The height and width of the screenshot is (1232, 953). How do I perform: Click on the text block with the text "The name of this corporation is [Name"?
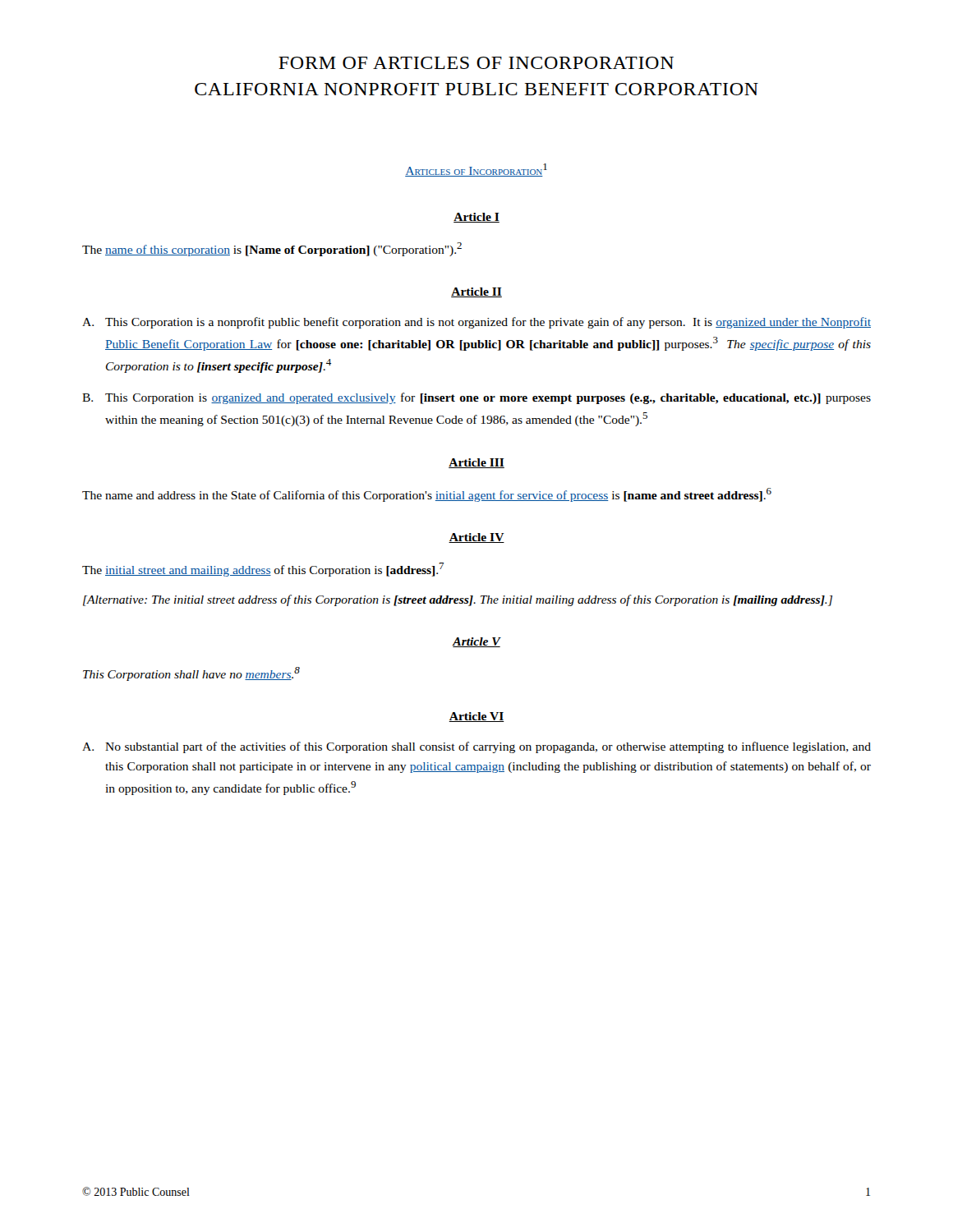tap(272, 248)
